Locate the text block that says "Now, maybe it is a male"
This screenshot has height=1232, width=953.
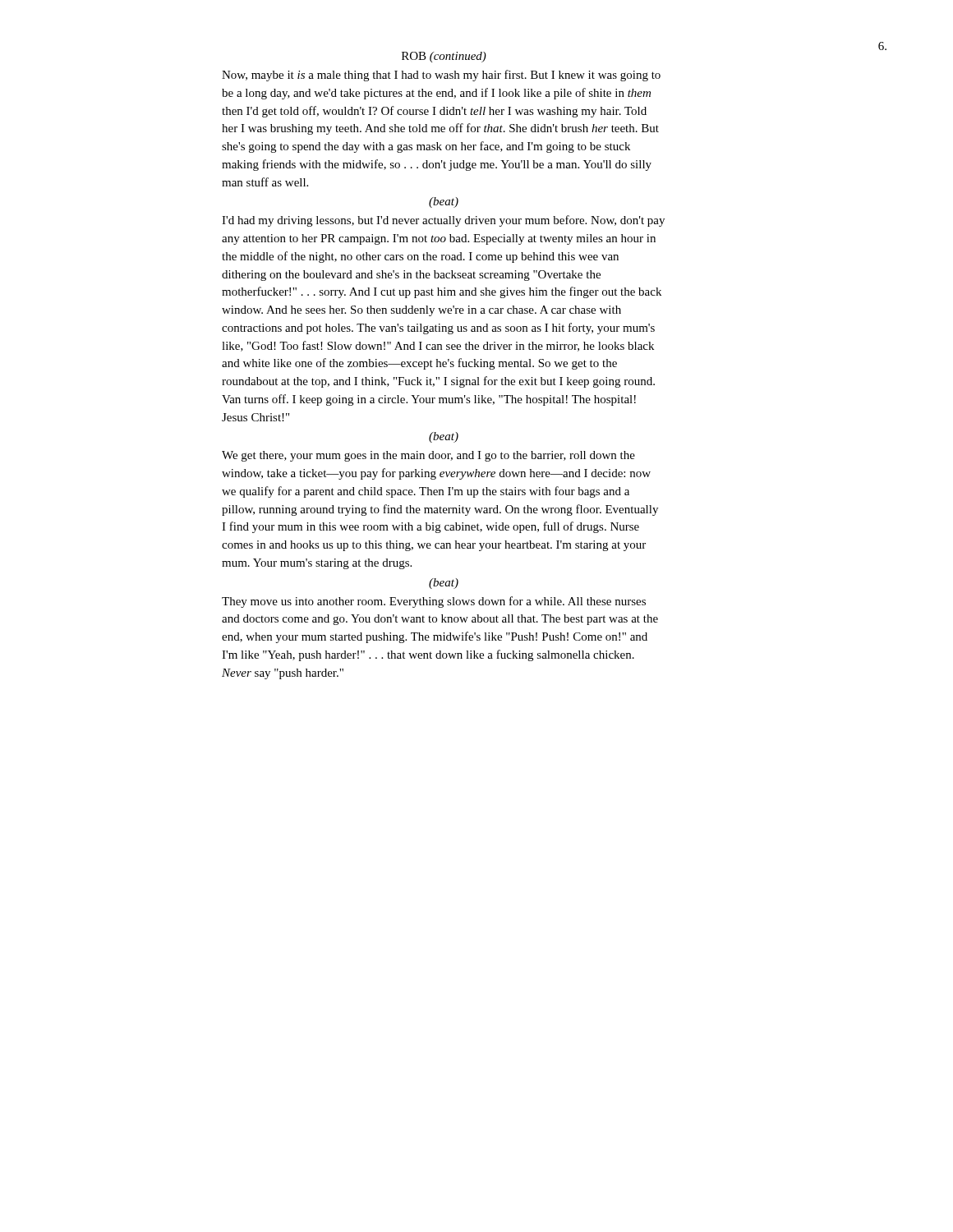[x=441, y=128]
